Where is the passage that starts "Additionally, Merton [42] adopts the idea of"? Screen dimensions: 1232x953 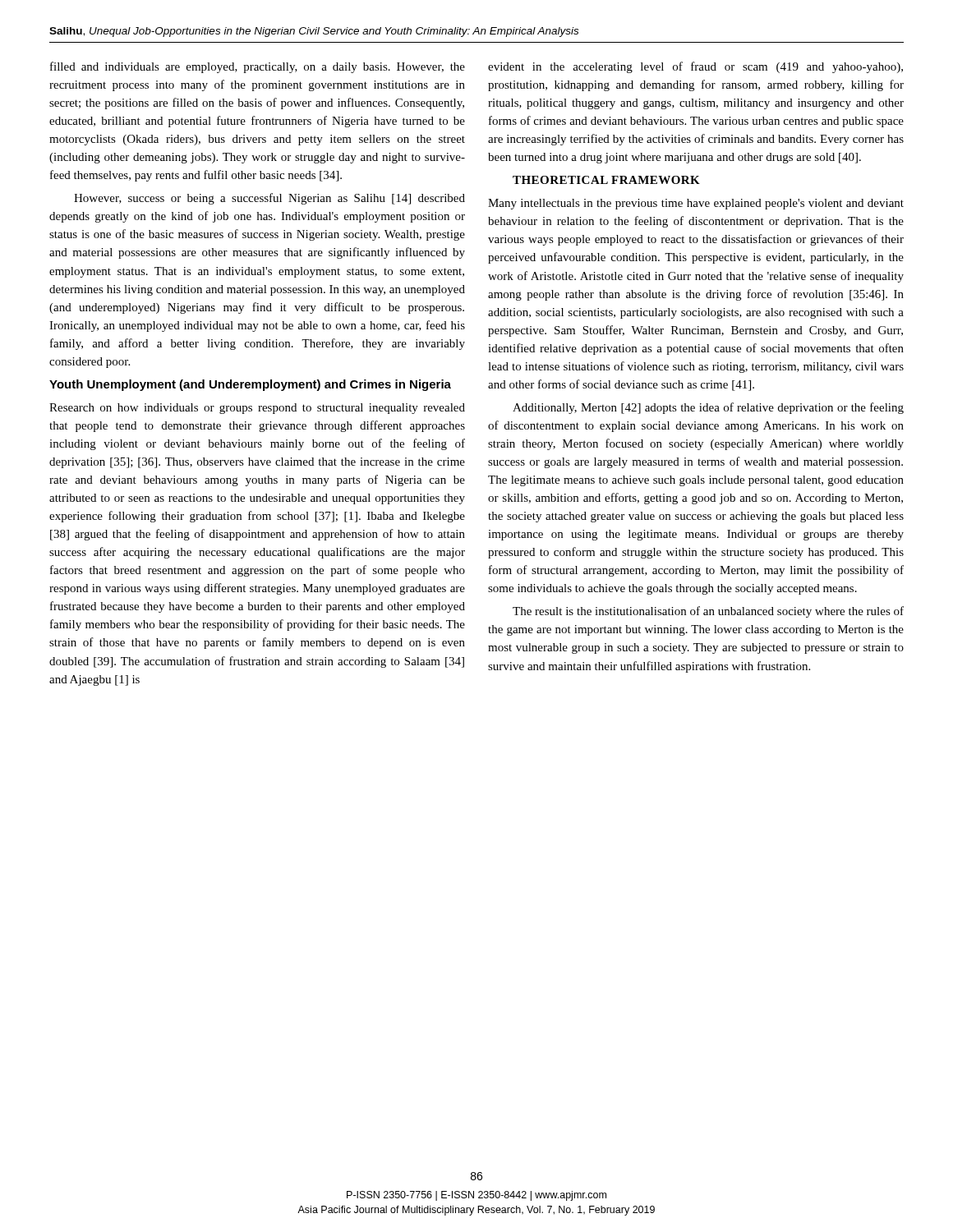[696, 498]
